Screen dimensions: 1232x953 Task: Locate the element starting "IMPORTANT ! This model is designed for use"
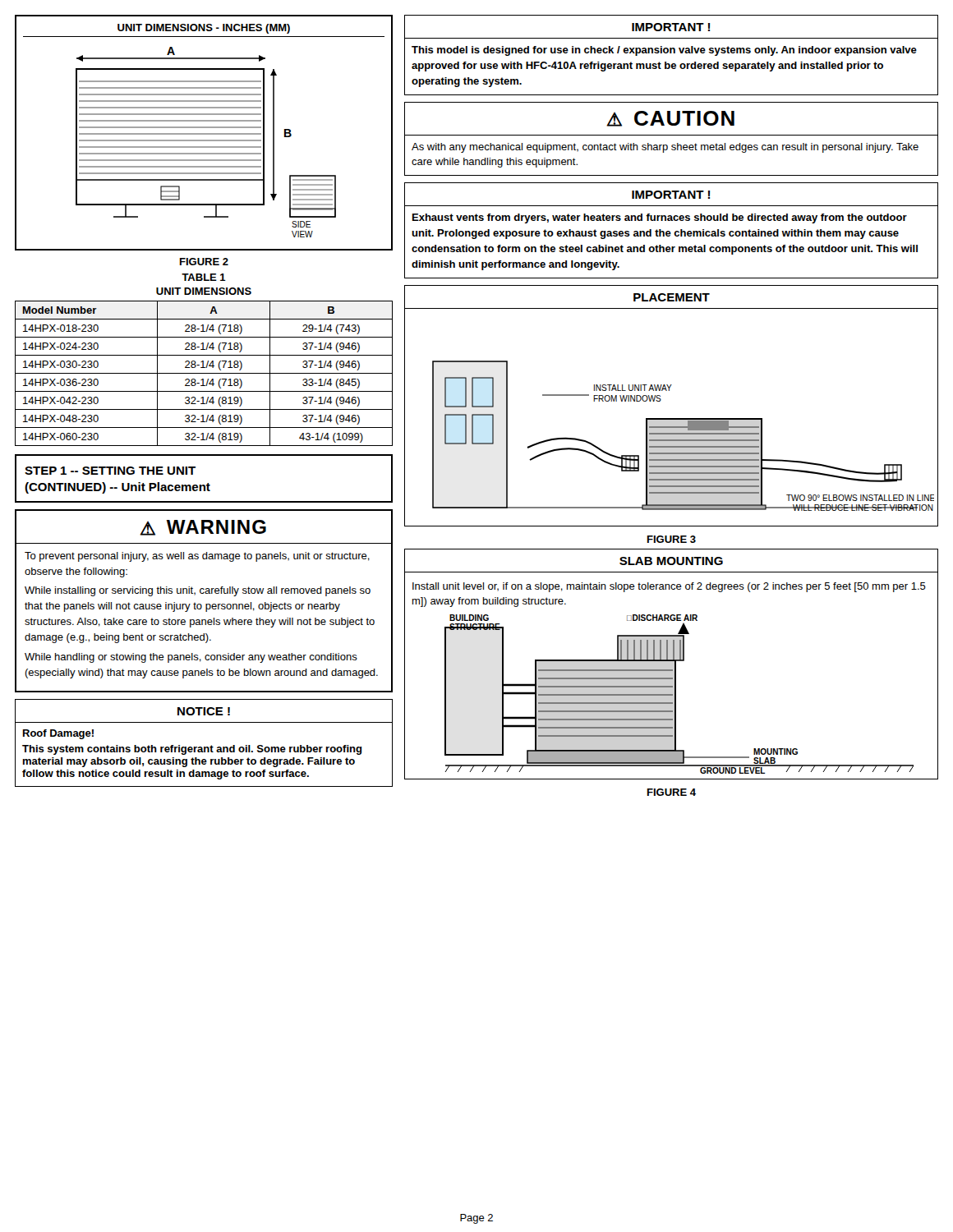point(671,55)
